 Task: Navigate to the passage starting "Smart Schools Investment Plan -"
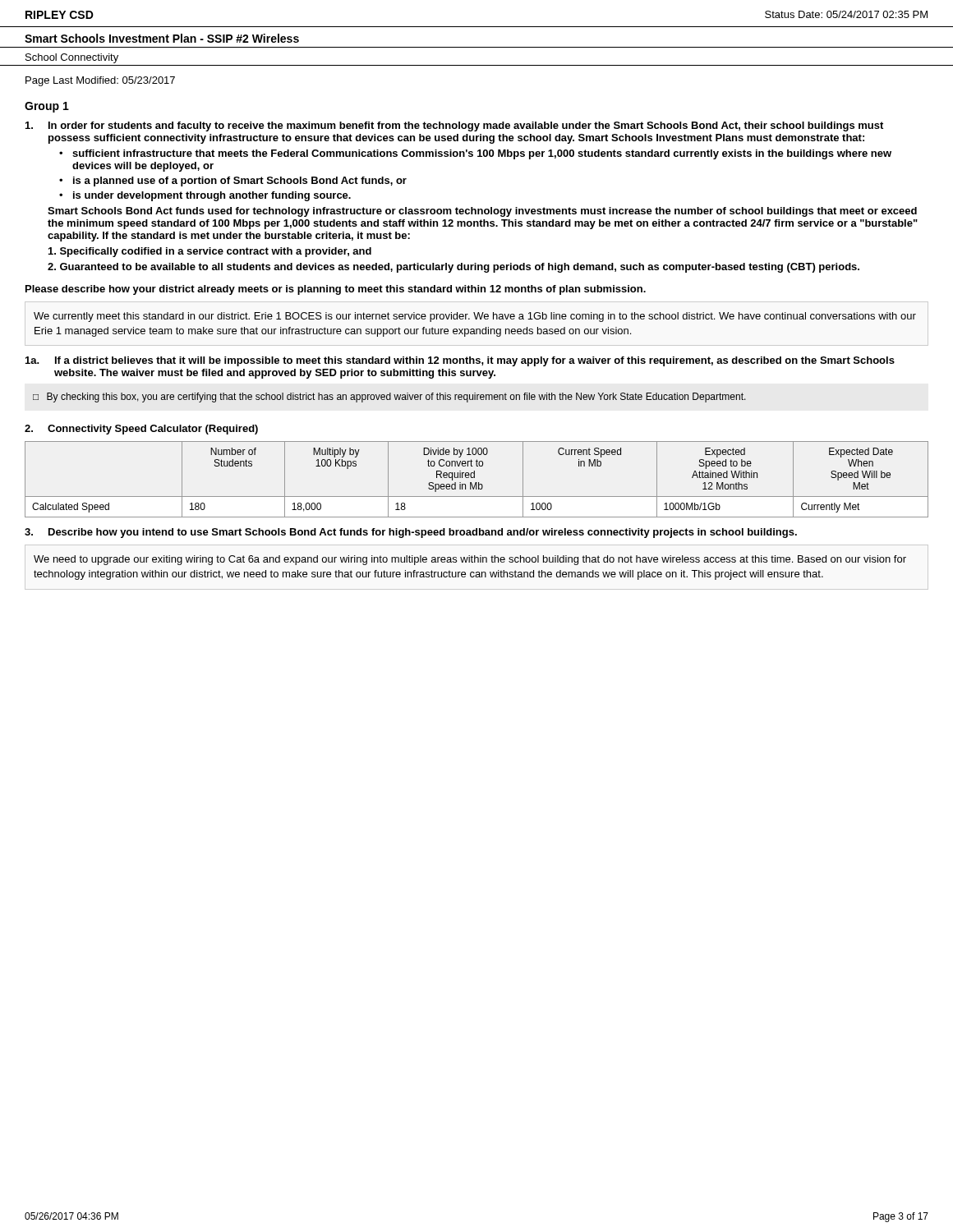162,39
